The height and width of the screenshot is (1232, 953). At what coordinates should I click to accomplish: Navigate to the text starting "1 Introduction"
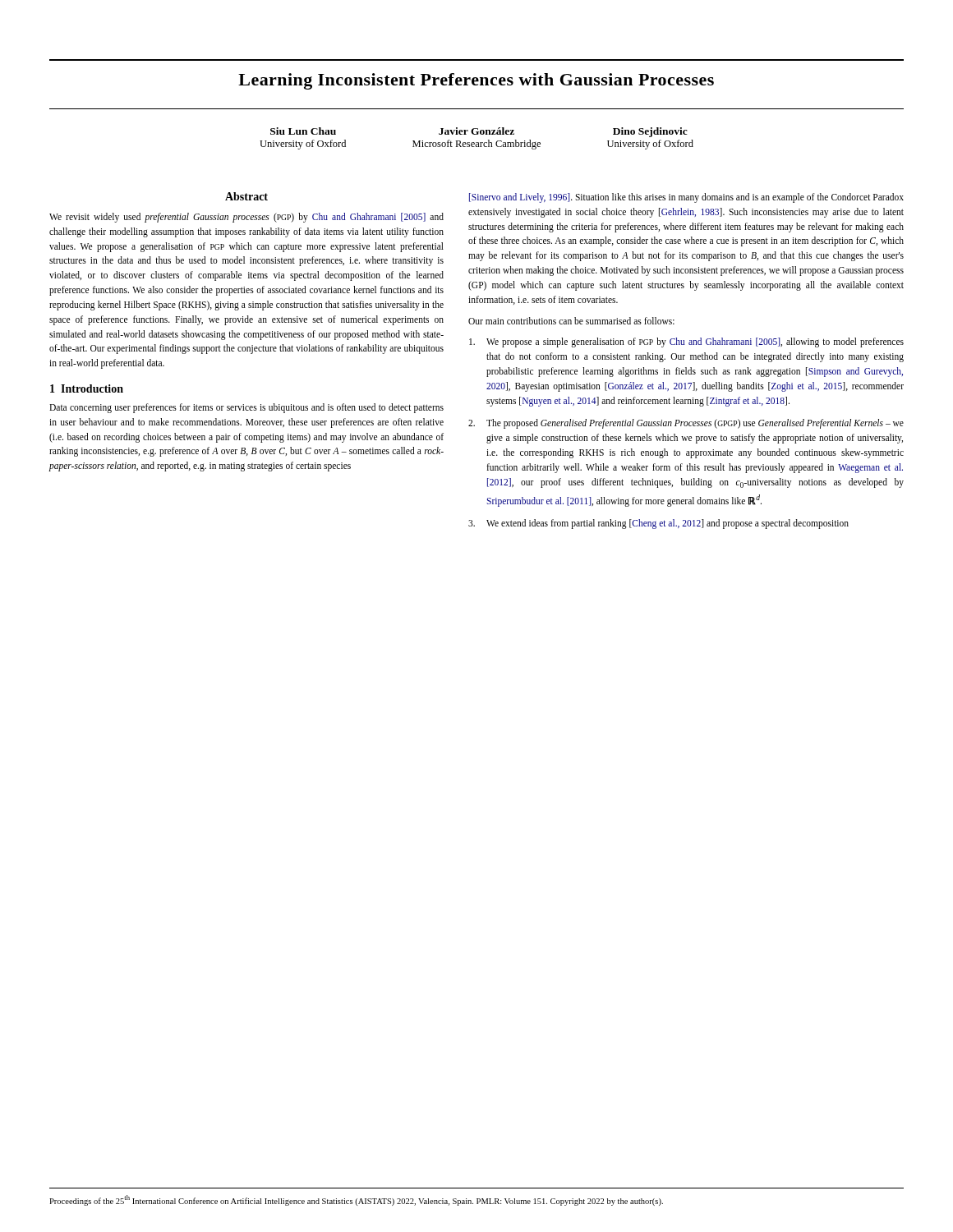tap(87, 388)
